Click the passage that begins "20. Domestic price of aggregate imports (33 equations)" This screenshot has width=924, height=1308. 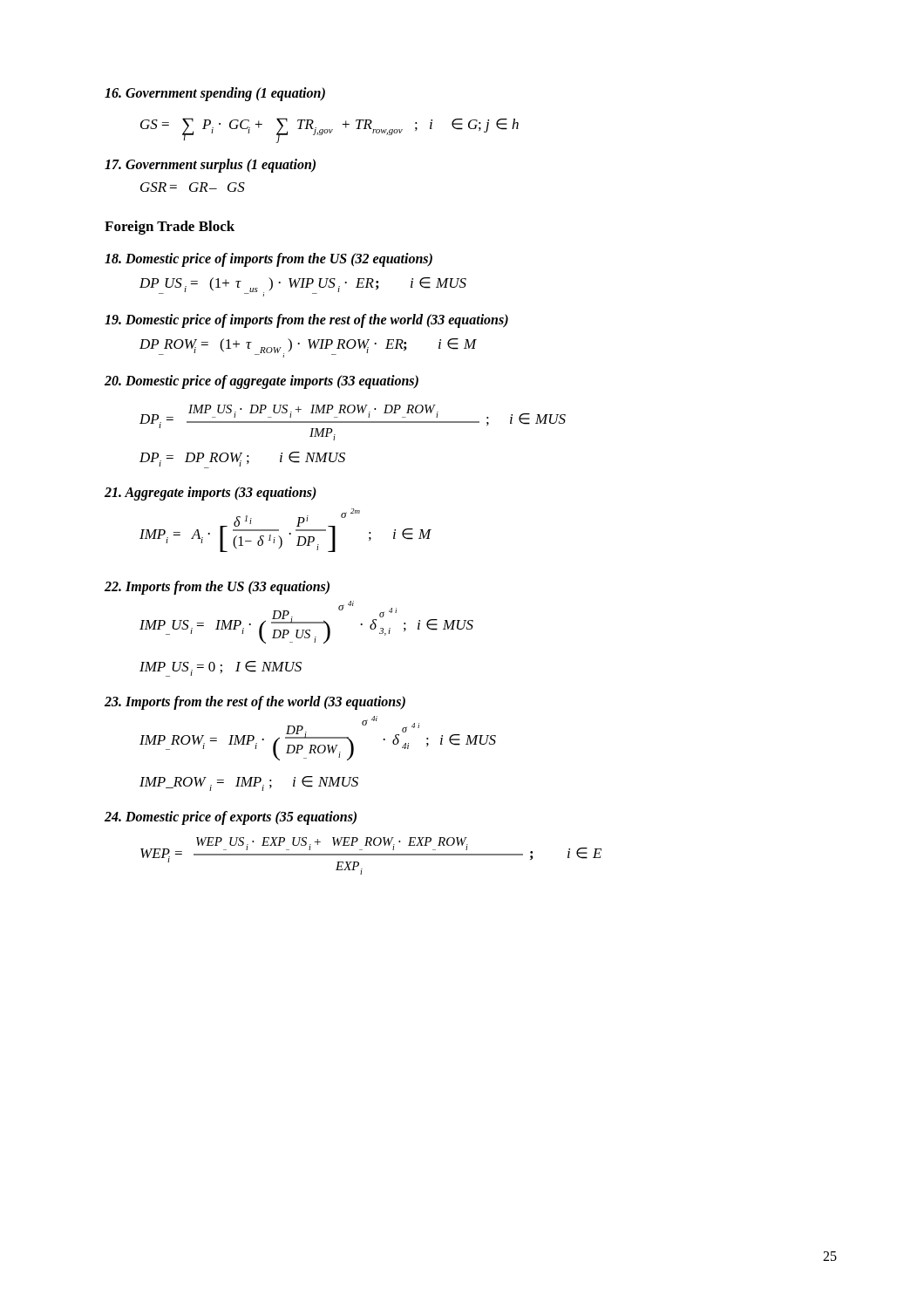tap(471, 421)
